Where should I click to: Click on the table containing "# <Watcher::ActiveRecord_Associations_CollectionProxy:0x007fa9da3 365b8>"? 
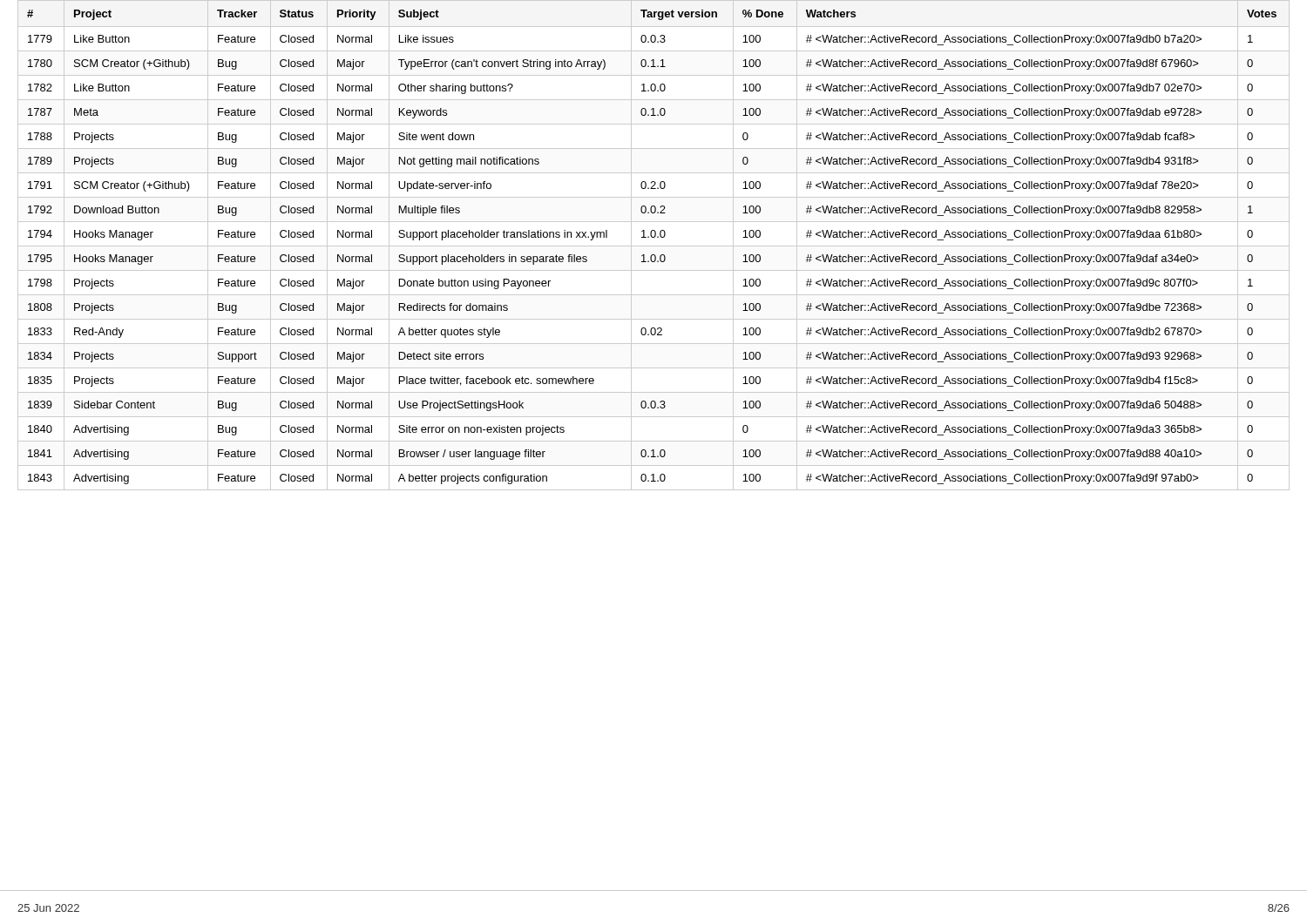(654, 245)
